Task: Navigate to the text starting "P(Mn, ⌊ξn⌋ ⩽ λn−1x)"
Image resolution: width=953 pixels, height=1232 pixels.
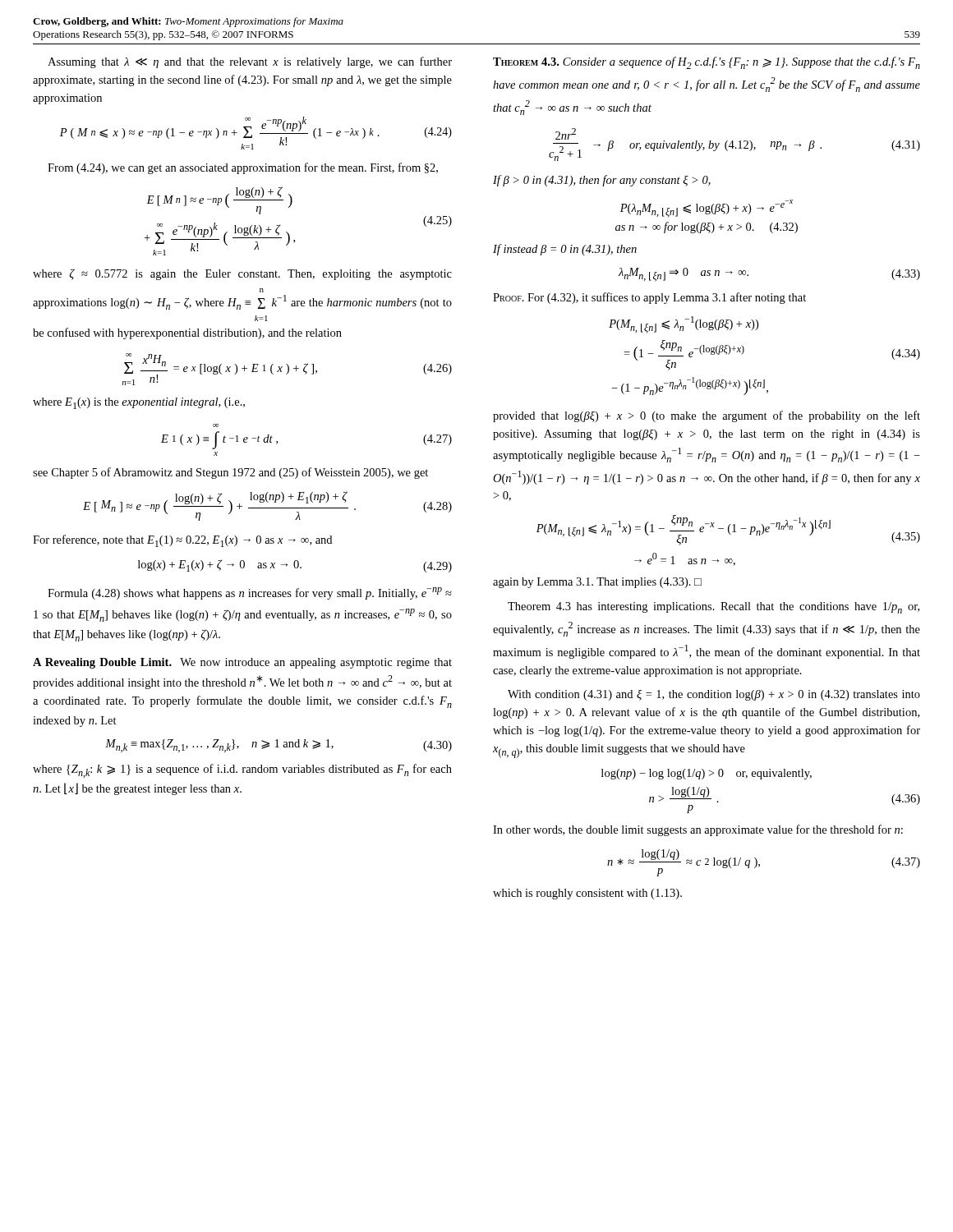Action: tap(707, 539)
